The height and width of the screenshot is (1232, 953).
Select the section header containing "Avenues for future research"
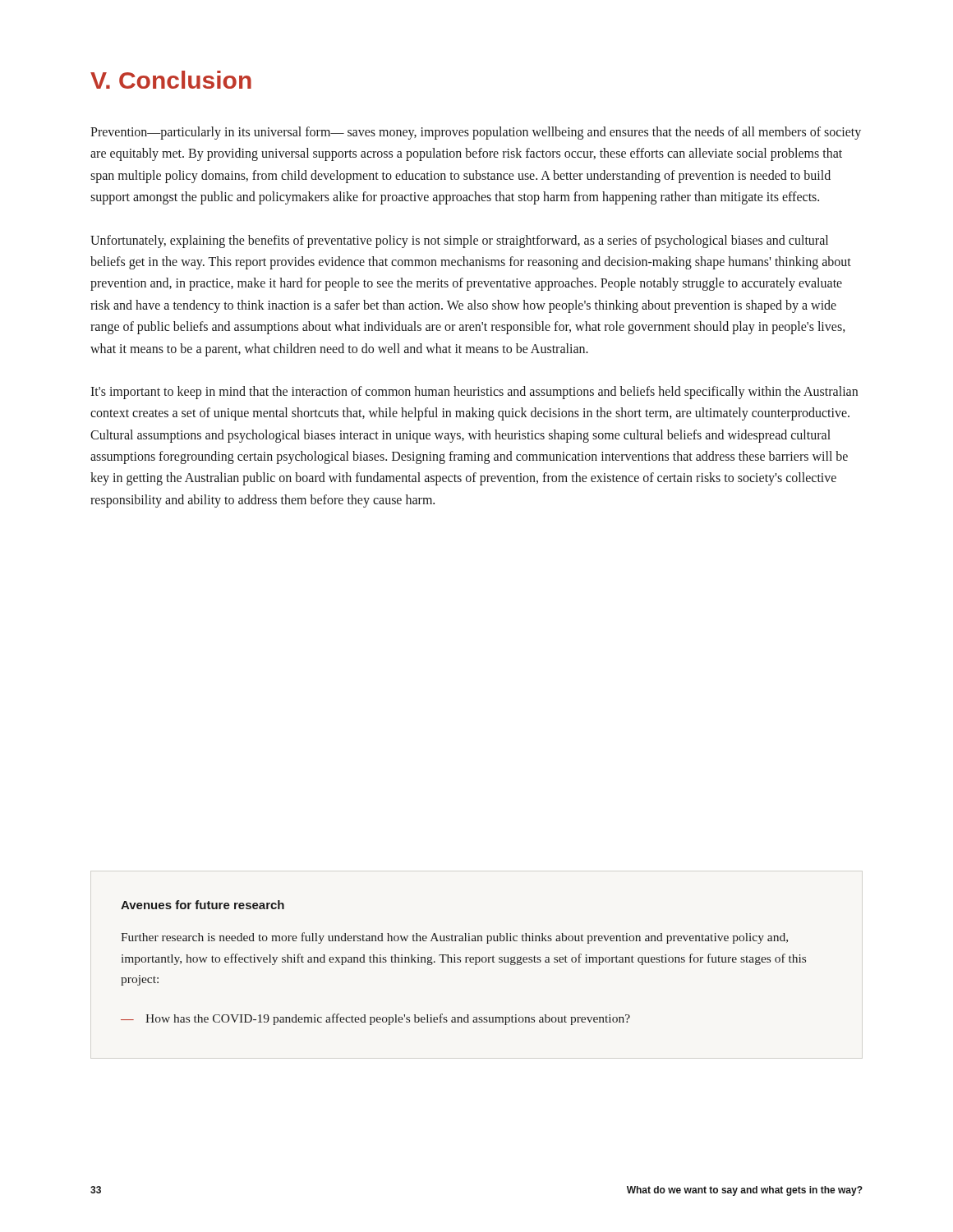(203, 905)
